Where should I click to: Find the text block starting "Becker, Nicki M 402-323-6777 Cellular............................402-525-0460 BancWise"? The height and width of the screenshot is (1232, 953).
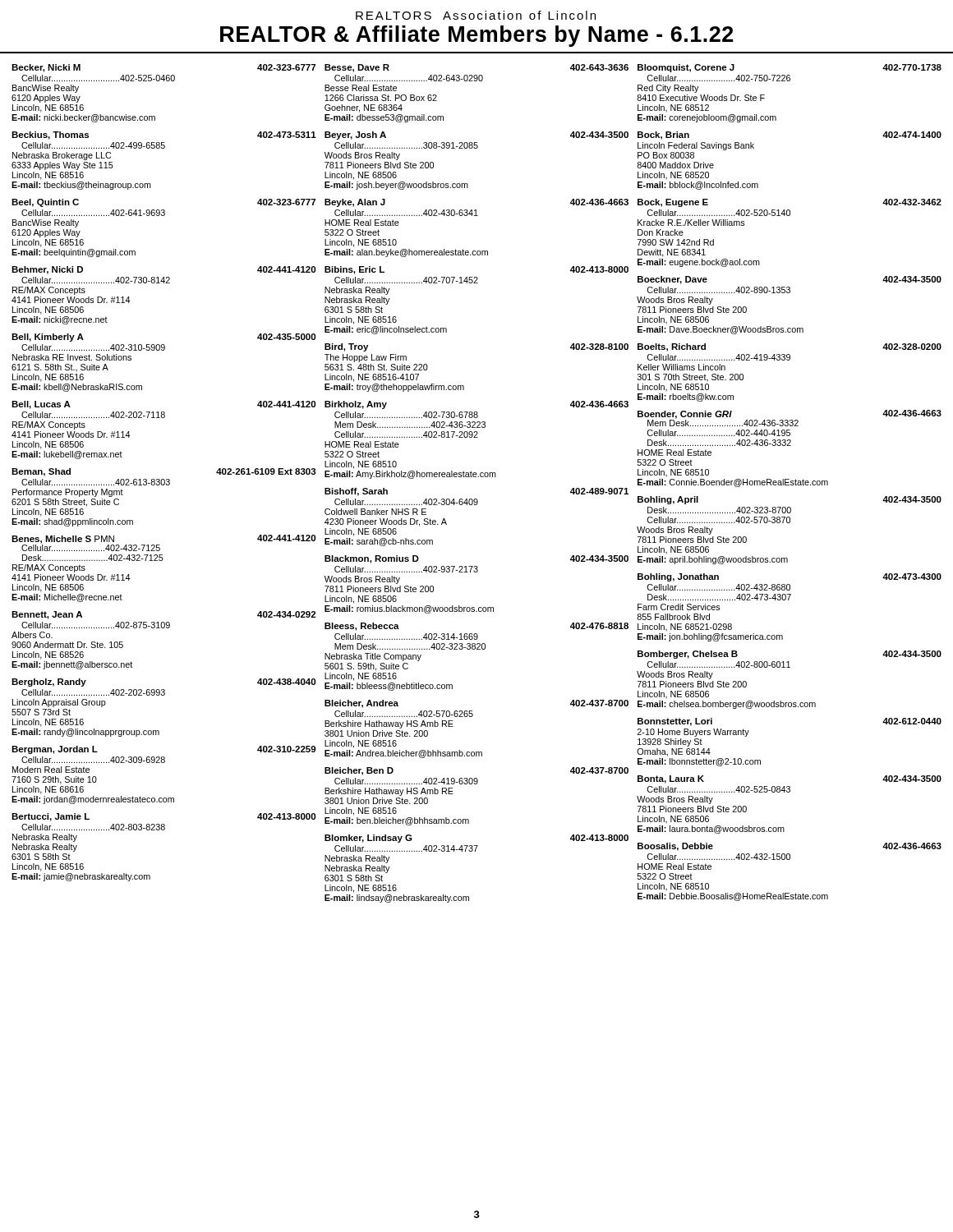click(x=164, y=92)
